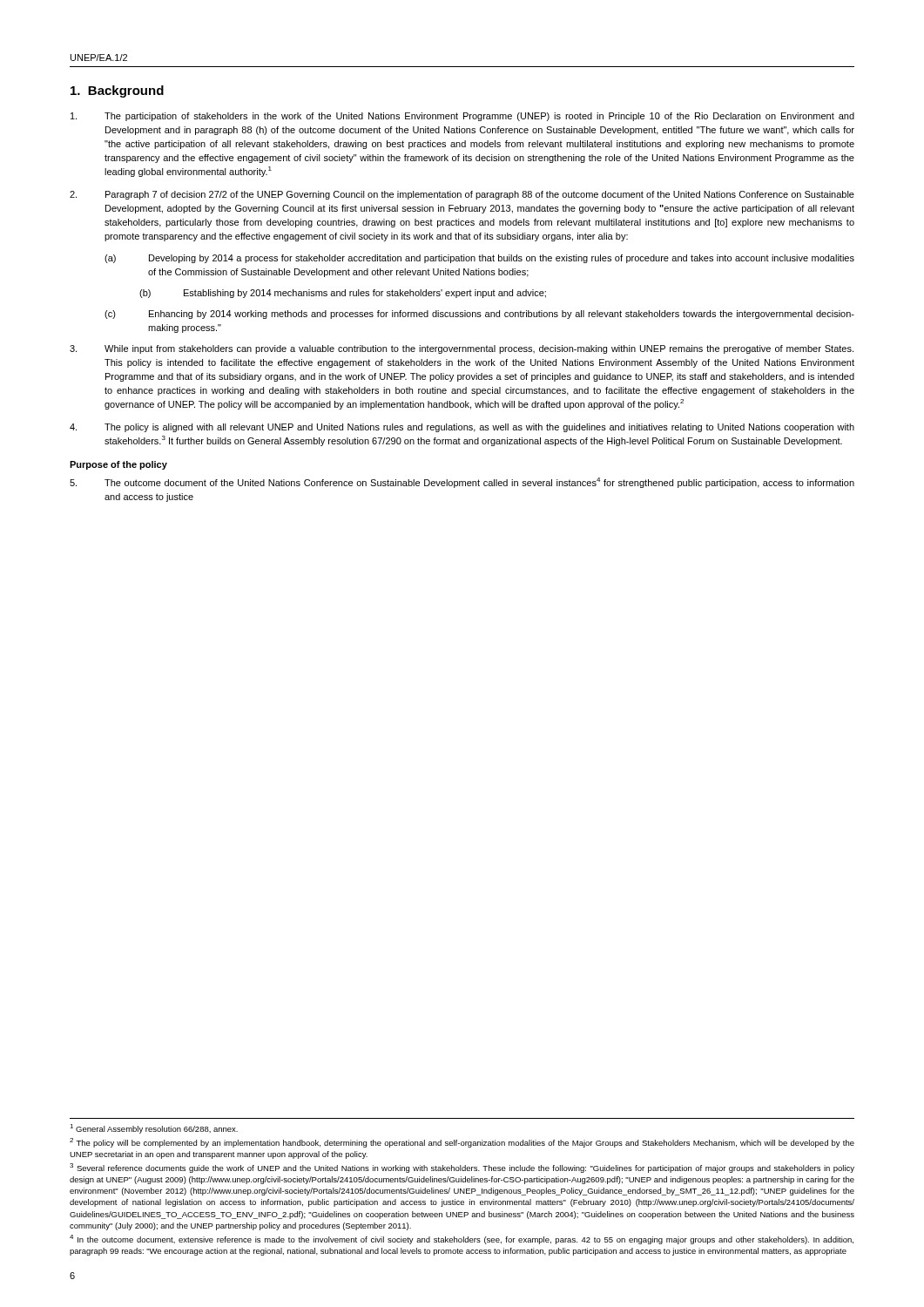924x1307 pixels.
Task: Click the passage that begins "3 Several reference documents guide the work"
Action: (x=462, y=1196)
